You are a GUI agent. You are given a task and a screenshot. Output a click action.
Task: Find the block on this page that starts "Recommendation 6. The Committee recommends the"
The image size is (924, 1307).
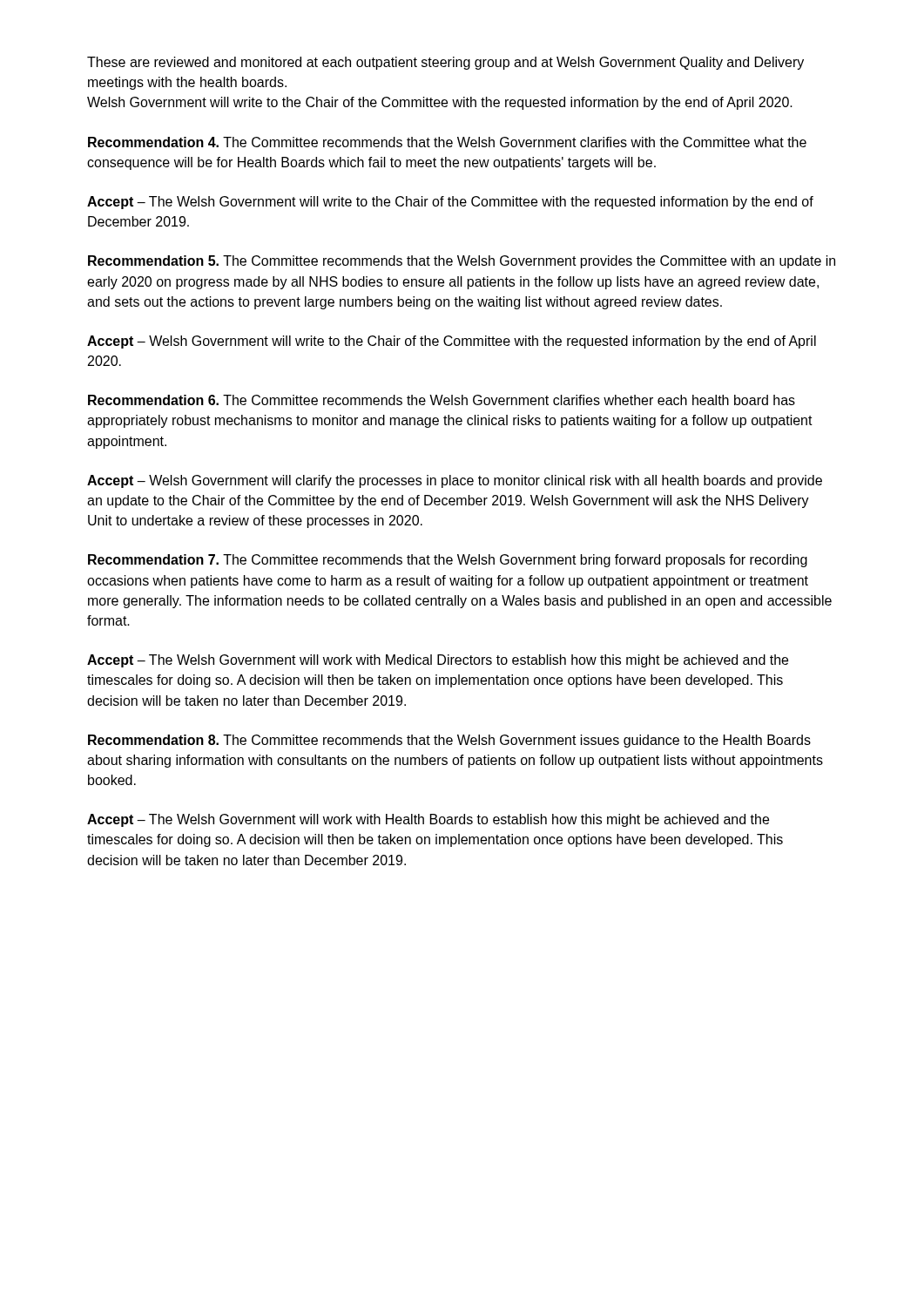(x=450, y=421)
